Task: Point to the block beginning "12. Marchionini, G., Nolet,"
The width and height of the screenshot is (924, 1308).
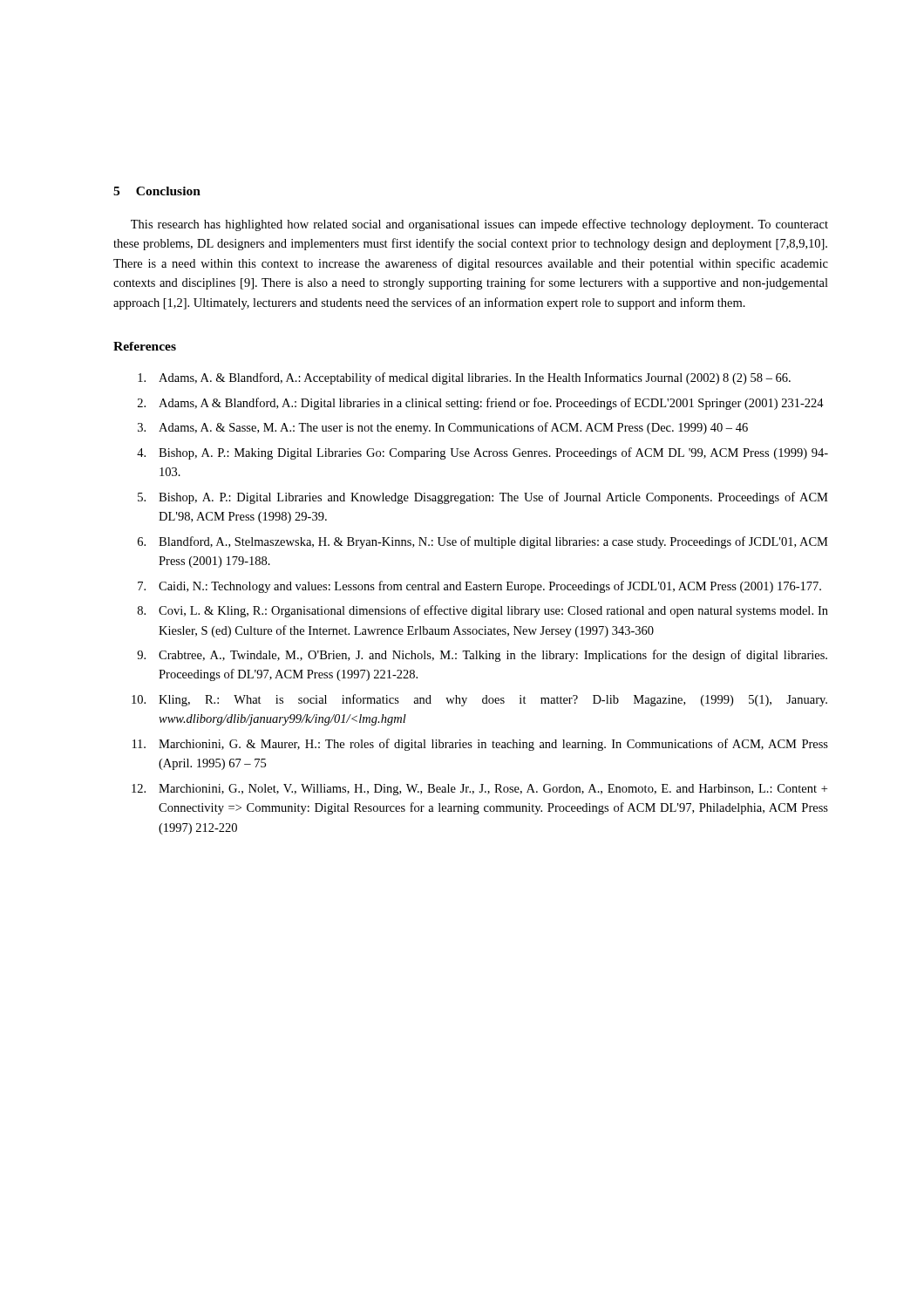Action: [x=471, y=808]
